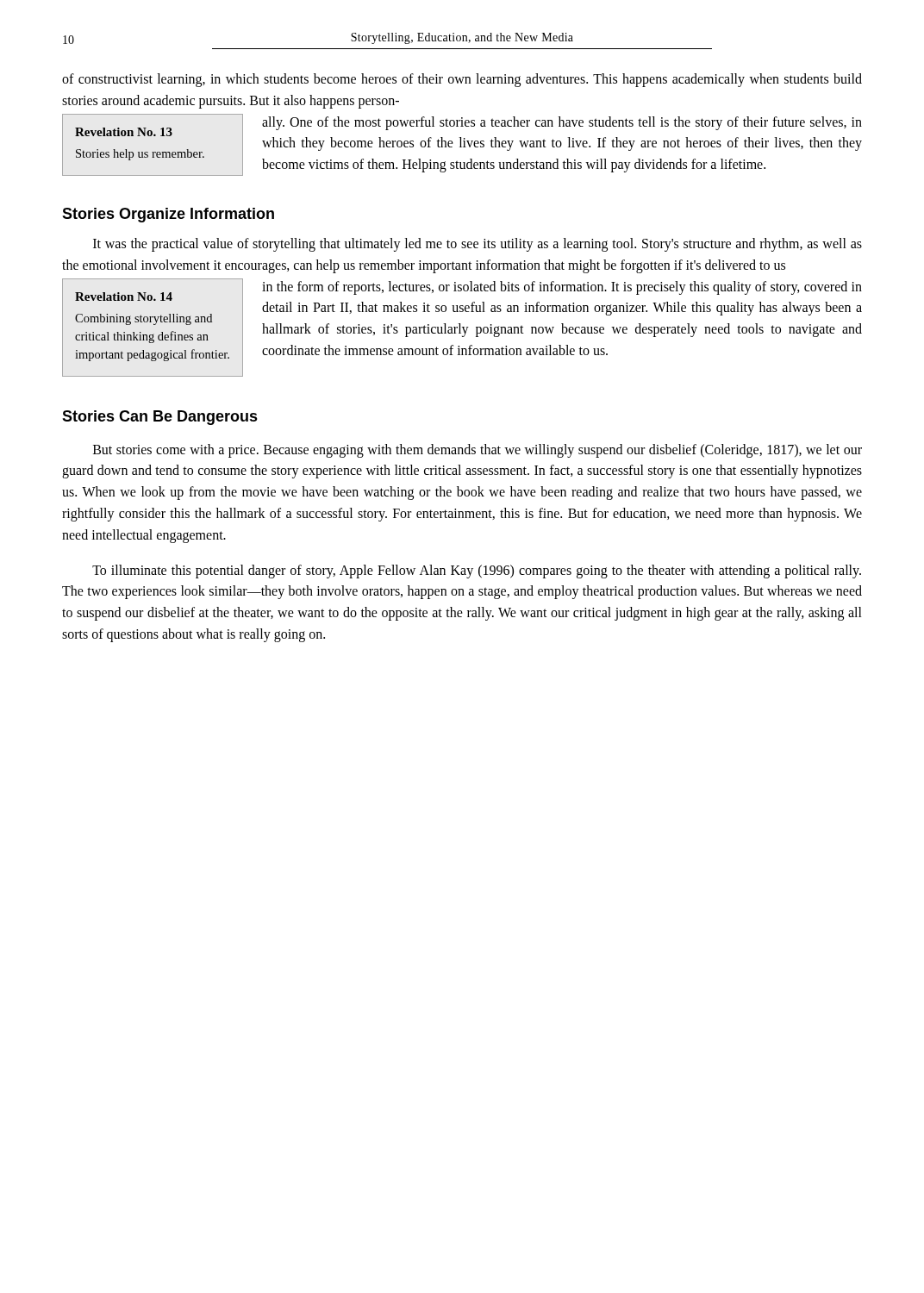Locate the section header containing "Stories Can Be Dangerous"
This screenshot has width=924, height=1293.
click(x=160, y=416)
